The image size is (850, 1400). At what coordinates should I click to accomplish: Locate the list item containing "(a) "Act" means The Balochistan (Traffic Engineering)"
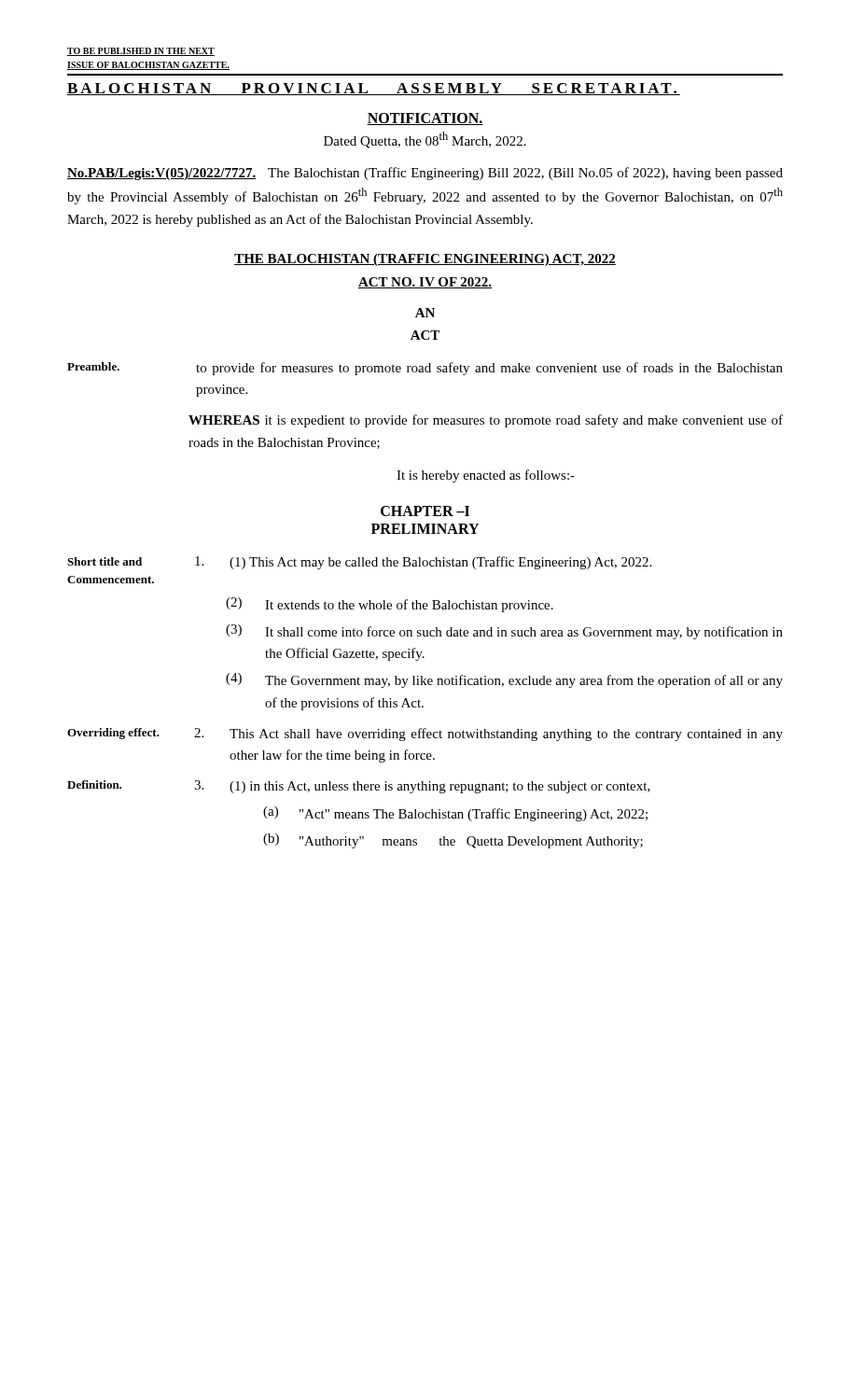tap(523, 814)
